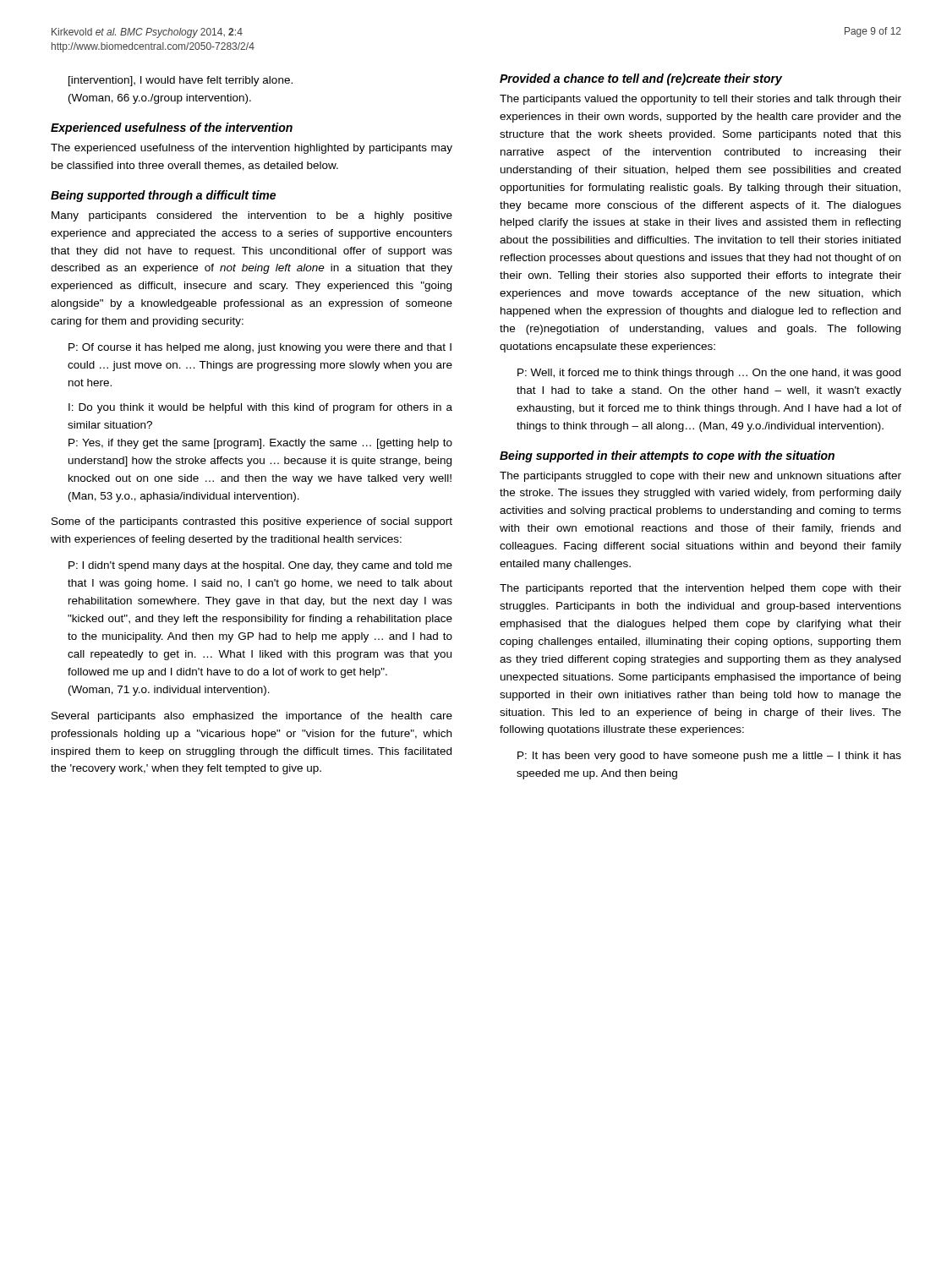Click on the passage starting "Many participants considered"
The image size is (952, 1268).
tap(252, 268)
